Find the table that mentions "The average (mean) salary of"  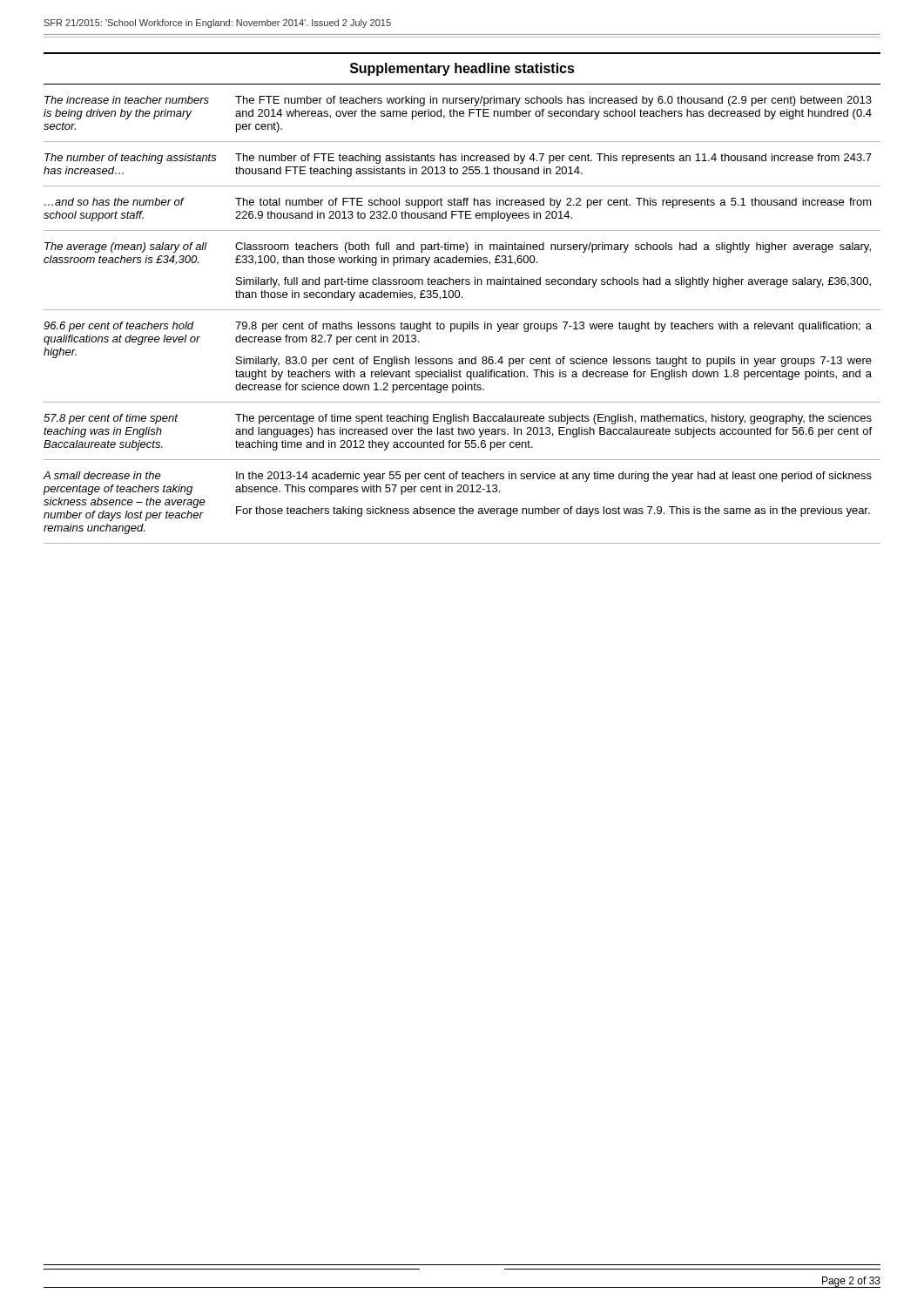(462, 314)
